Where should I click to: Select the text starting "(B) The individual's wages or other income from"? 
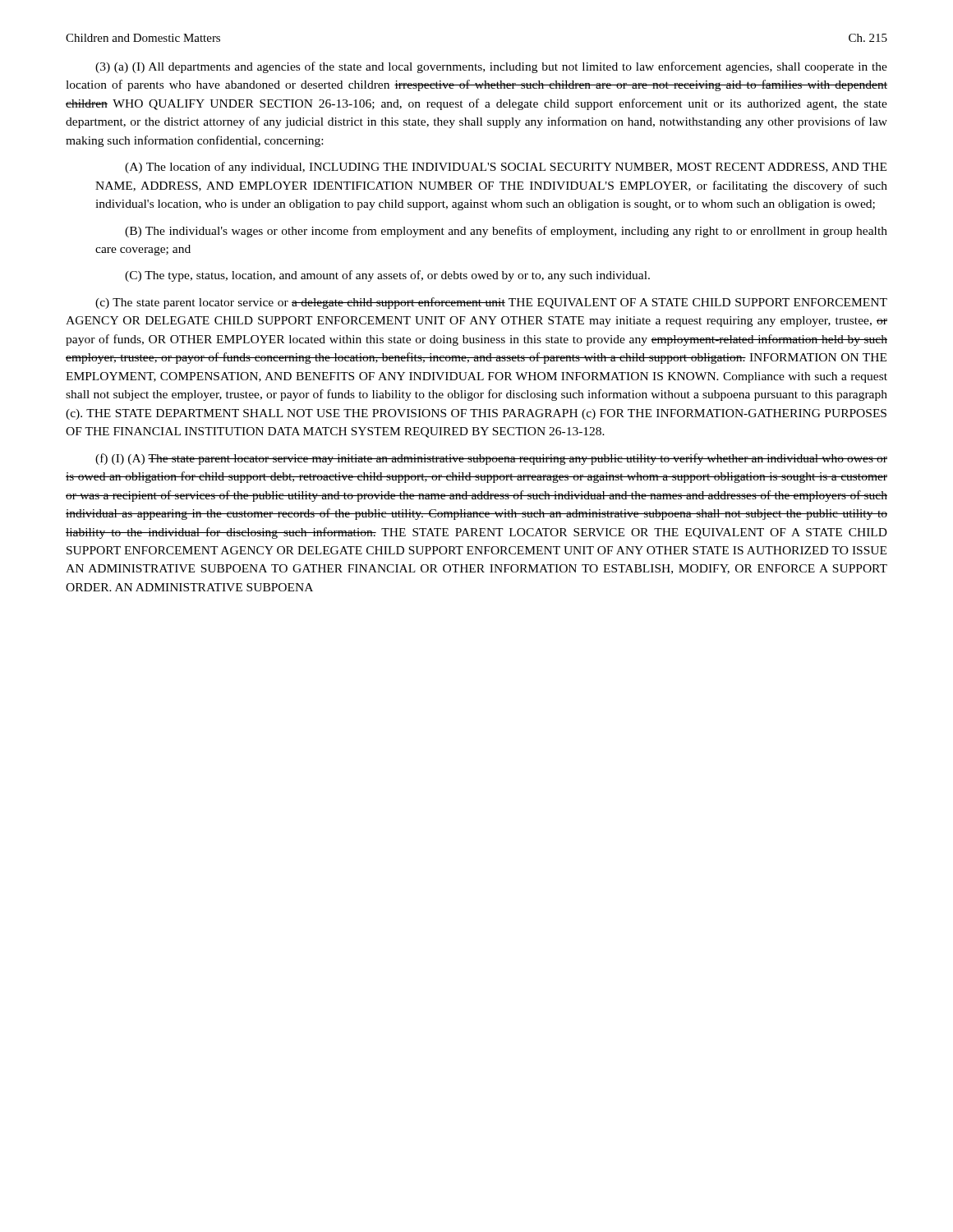pos(491,240)
